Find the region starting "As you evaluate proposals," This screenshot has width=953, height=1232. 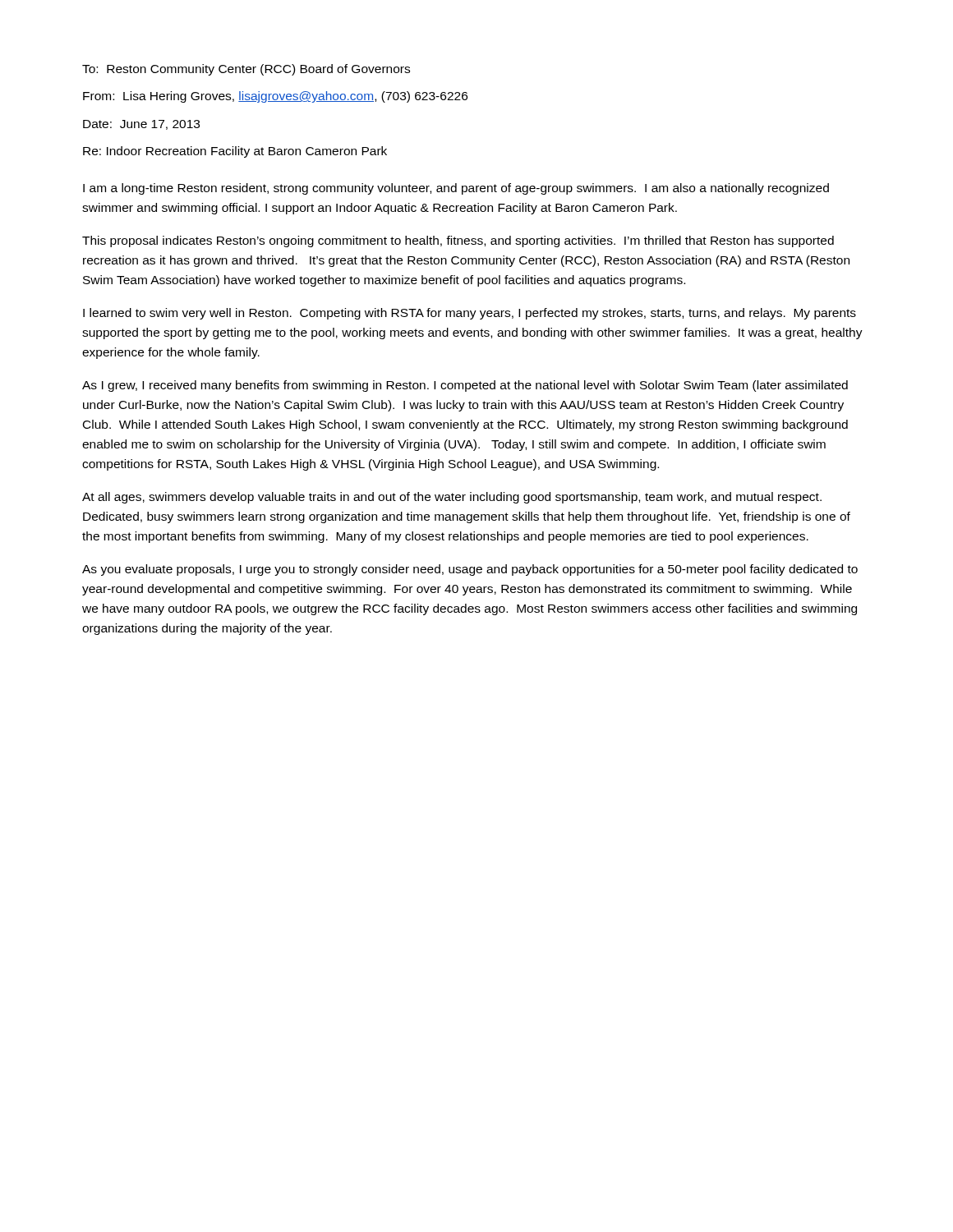[x=470, y=599]
